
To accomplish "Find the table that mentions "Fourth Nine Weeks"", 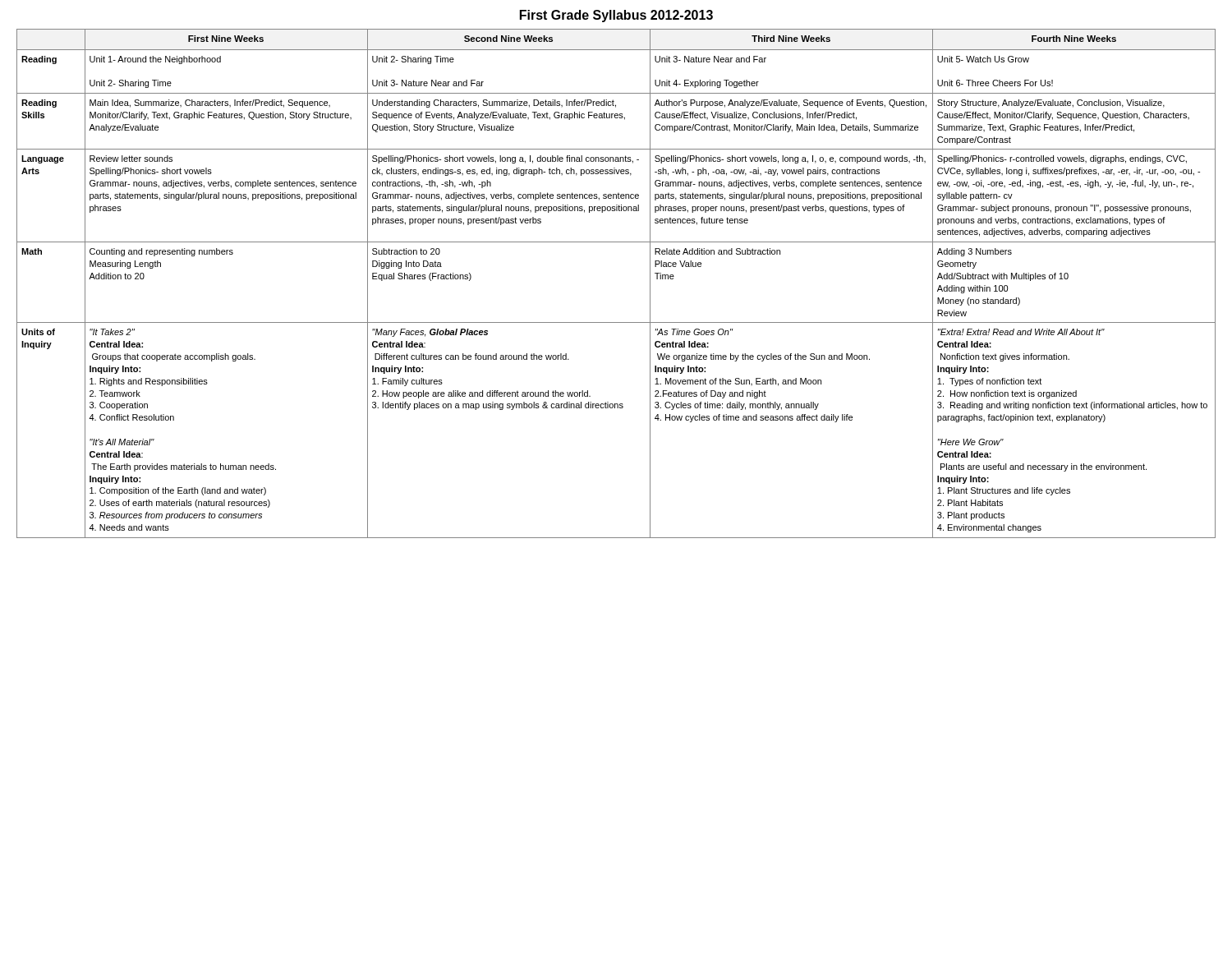I will tap(616, 283).
